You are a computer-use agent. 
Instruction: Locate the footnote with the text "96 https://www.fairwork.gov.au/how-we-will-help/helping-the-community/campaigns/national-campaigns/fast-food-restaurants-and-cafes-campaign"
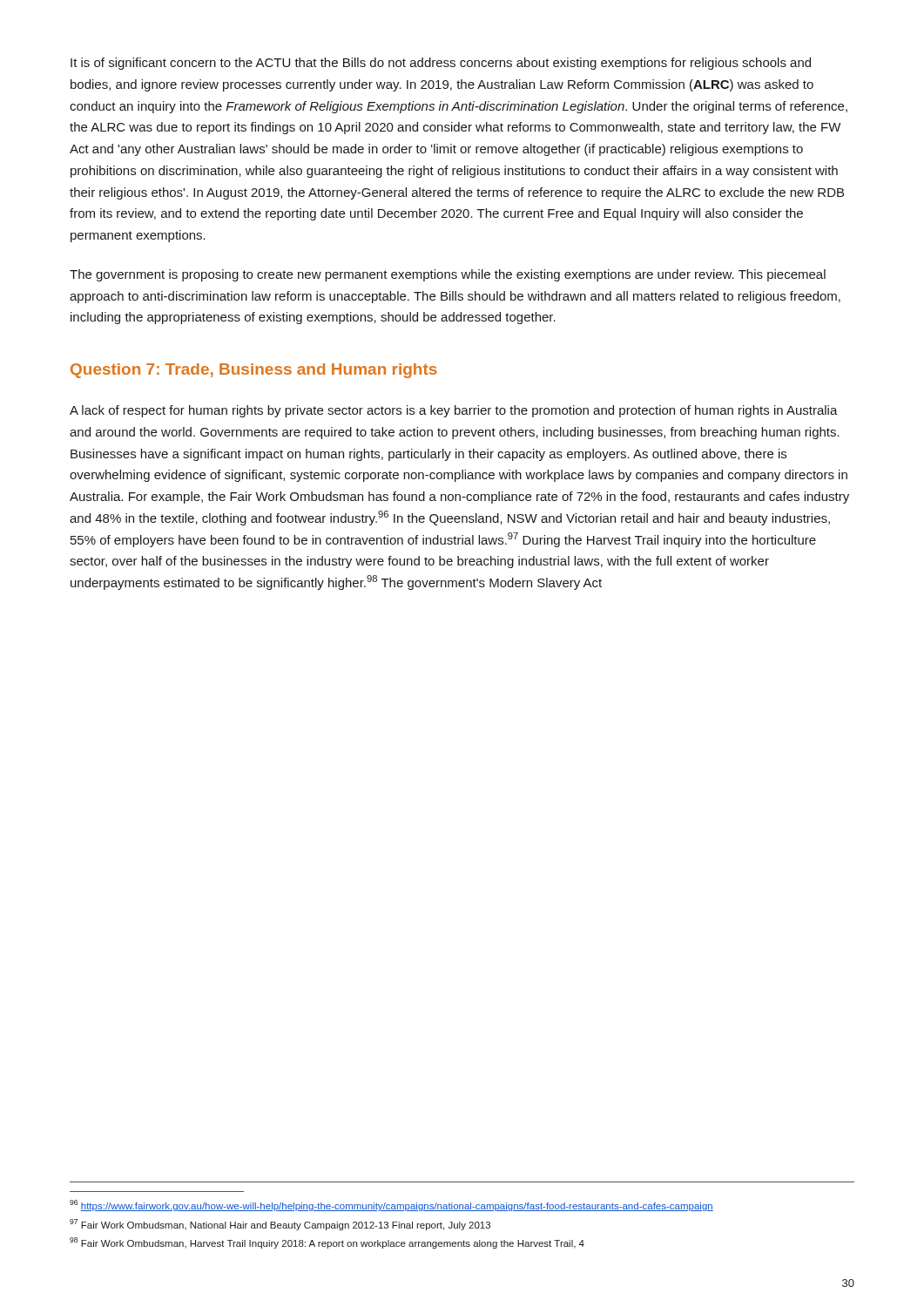(391, 1205)
